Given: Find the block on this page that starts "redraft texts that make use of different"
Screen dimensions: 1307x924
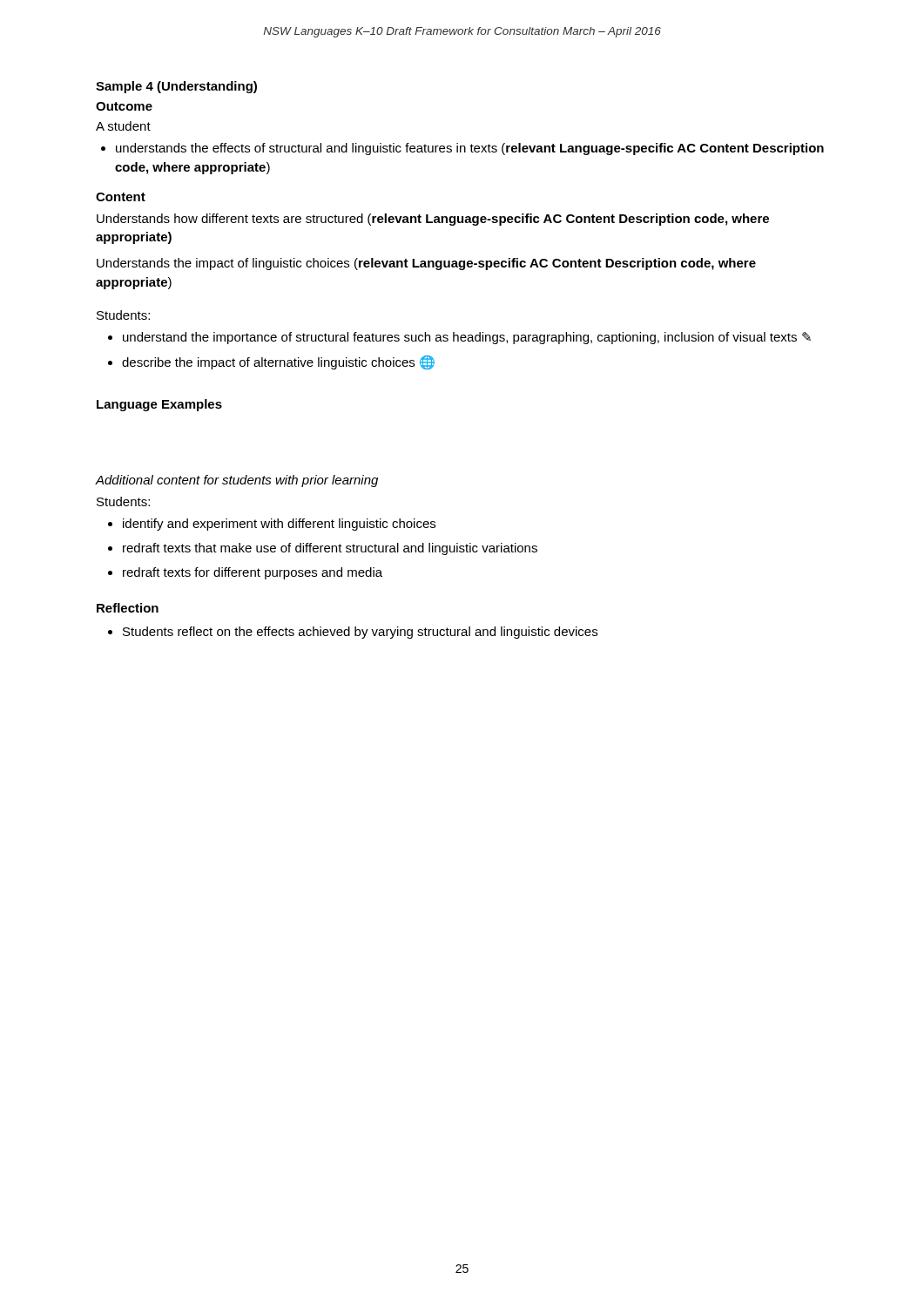Looking at the screenshot, I should (330, 547).
